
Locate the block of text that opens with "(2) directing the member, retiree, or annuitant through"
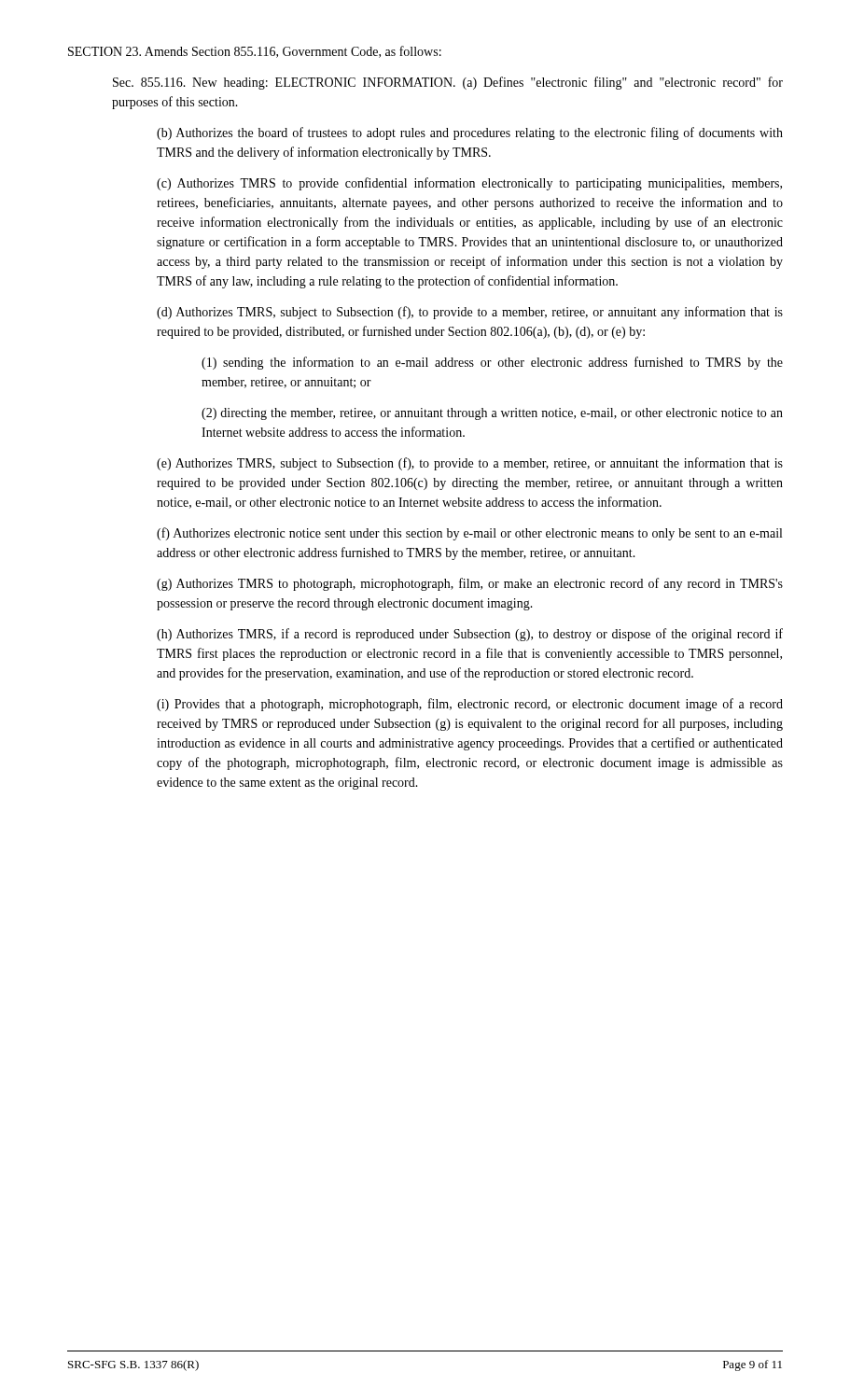pyautogui.click(x=492, y=423)
